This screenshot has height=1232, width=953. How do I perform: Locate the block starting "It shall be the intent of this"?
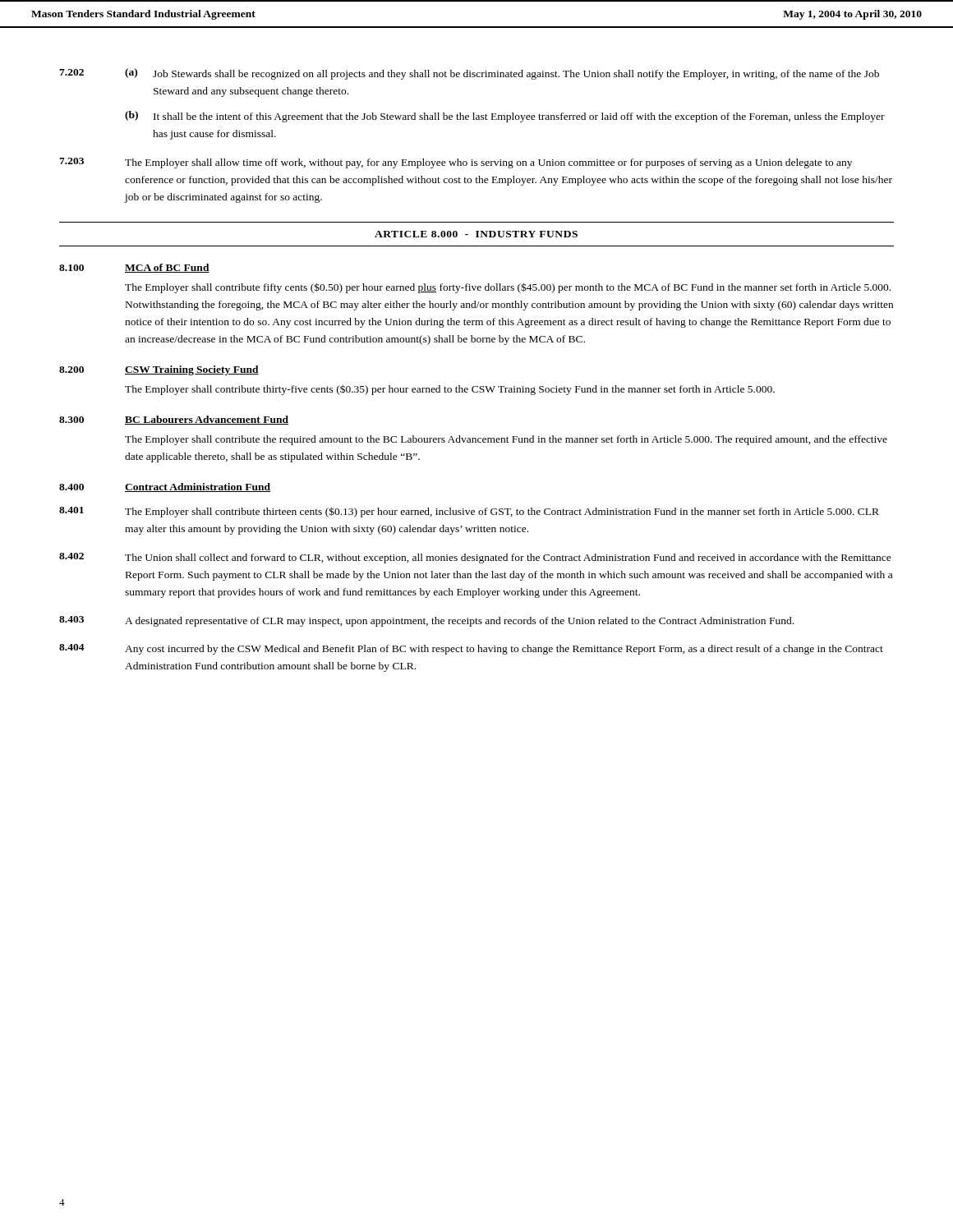[519, 125]
